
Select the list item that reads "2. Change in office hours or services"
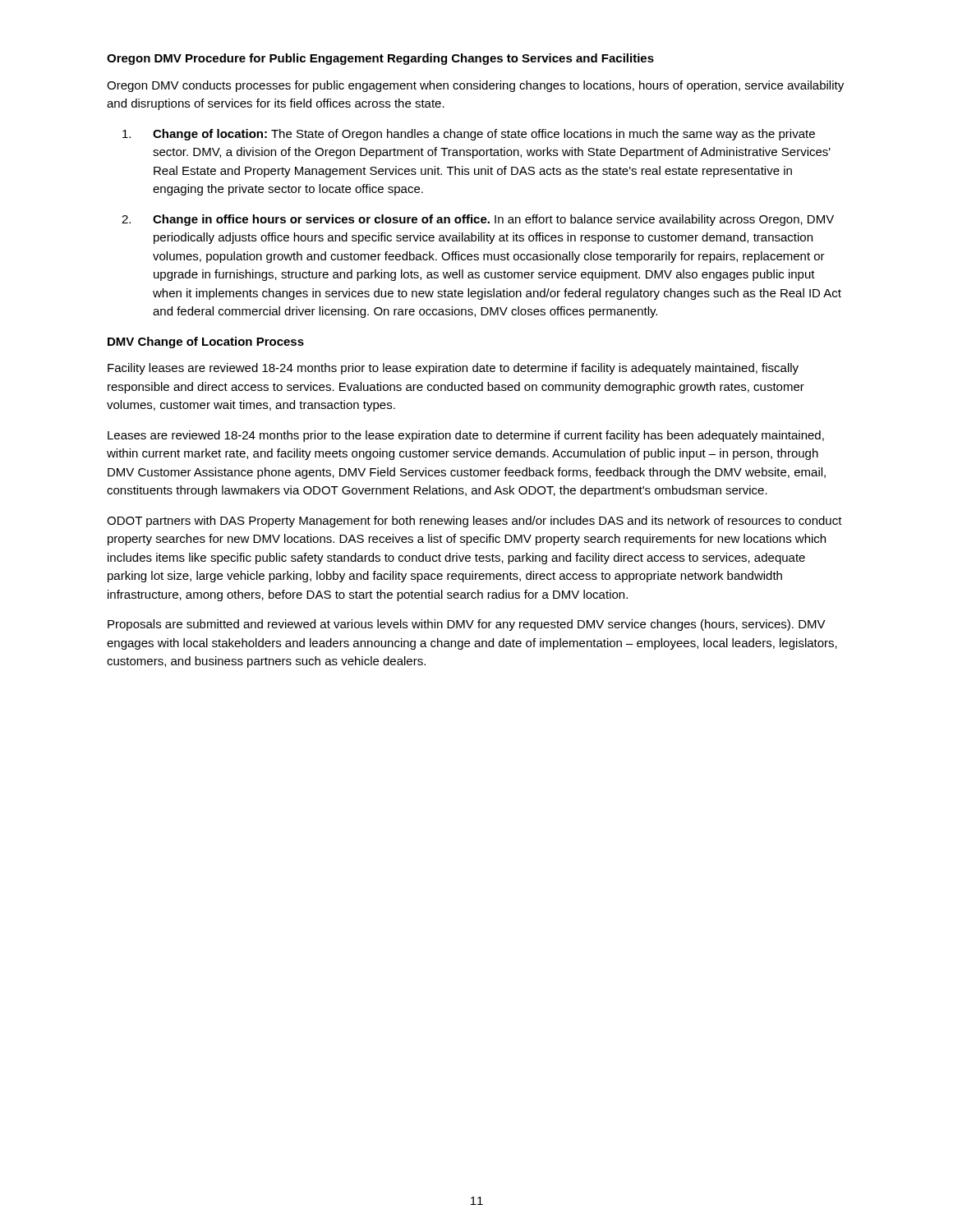coord(476,265)
